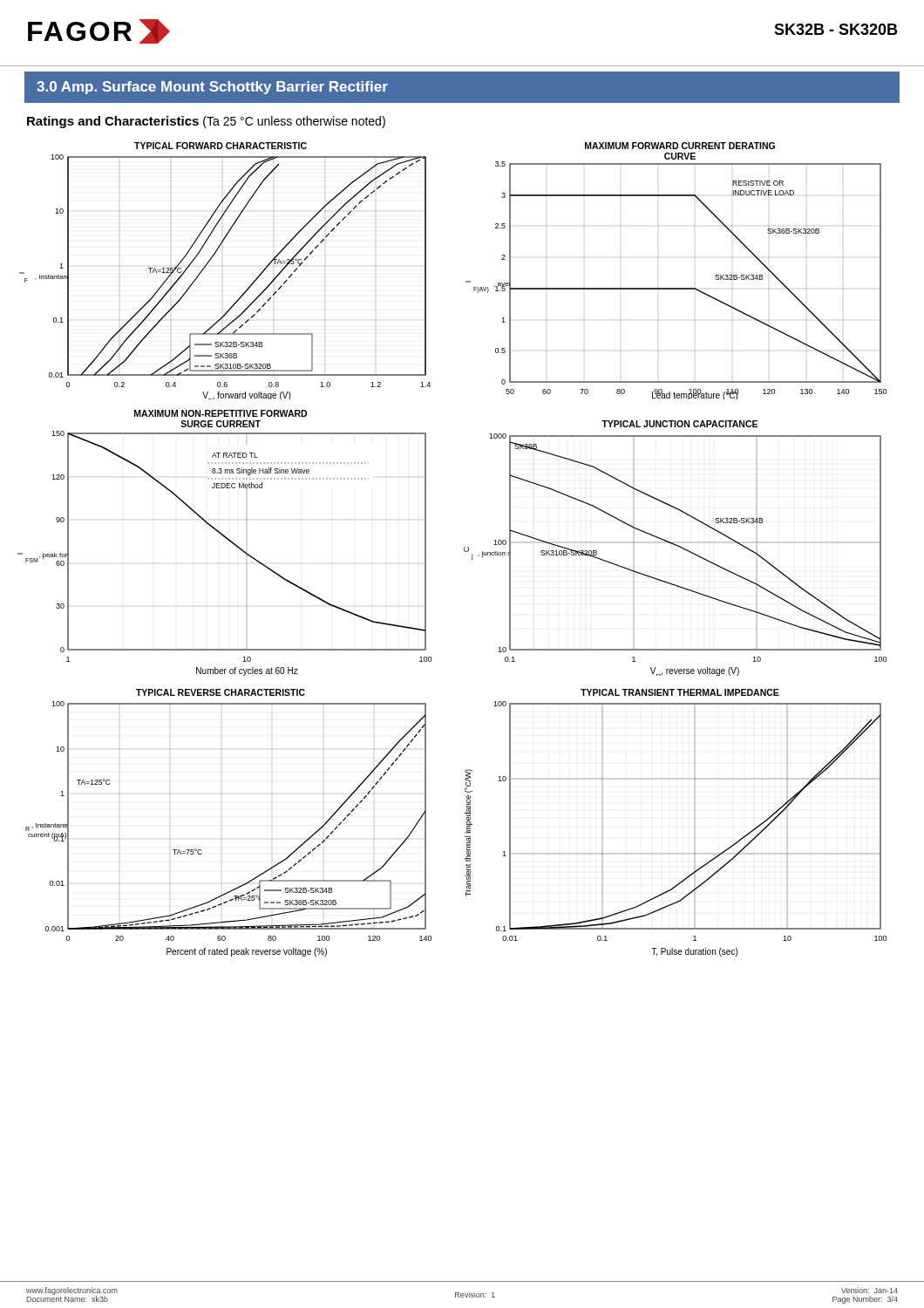Click on the section header that reads "Ratings and Characteristics (Ta 25 °C"

point(206,121)
